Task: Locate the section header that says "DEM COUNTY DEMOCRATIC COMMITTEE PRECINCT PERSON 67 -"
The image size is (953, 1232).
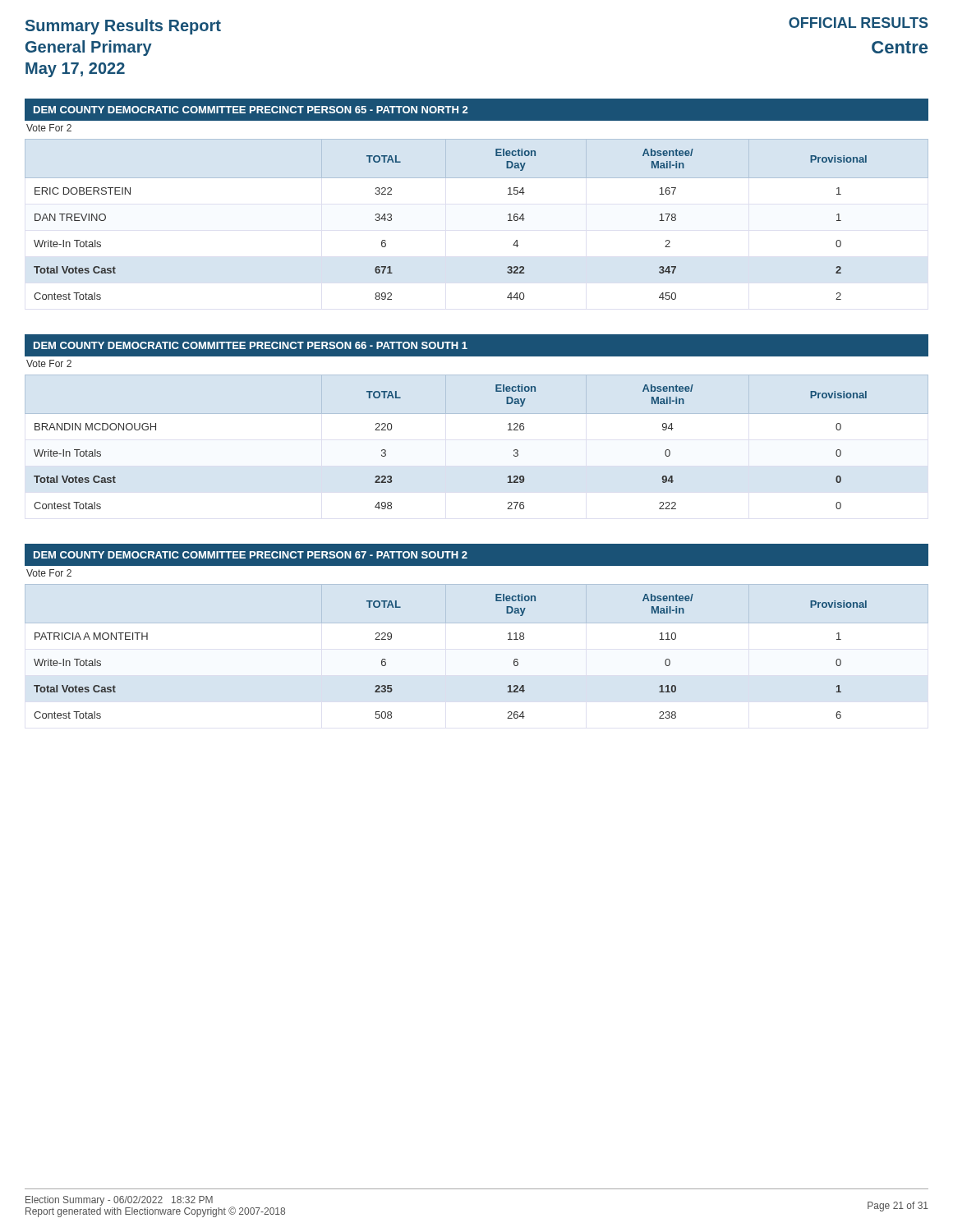Action: (x=250, y=555)
